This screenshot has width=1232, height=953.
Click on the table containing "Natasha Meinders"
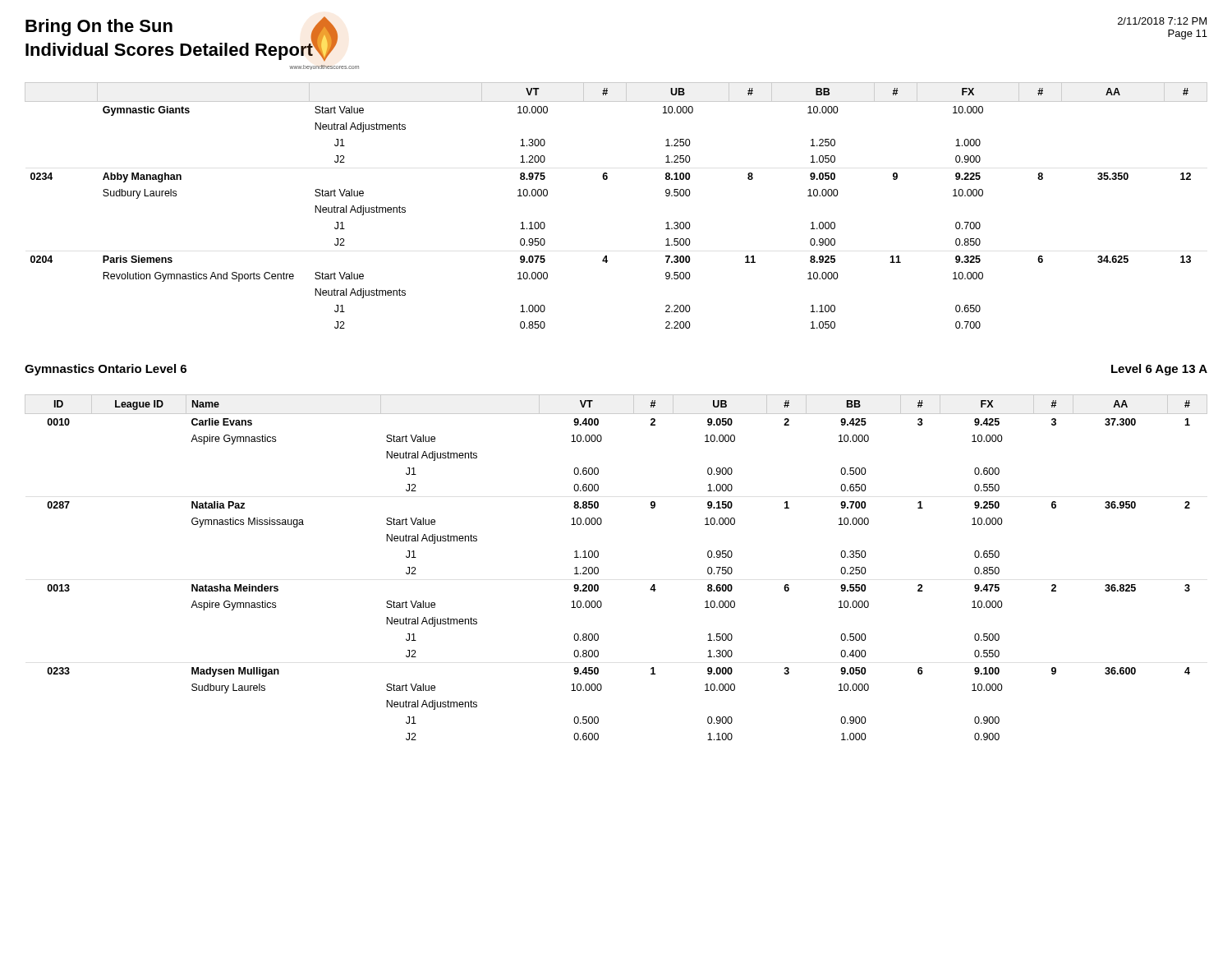point(616,570)
